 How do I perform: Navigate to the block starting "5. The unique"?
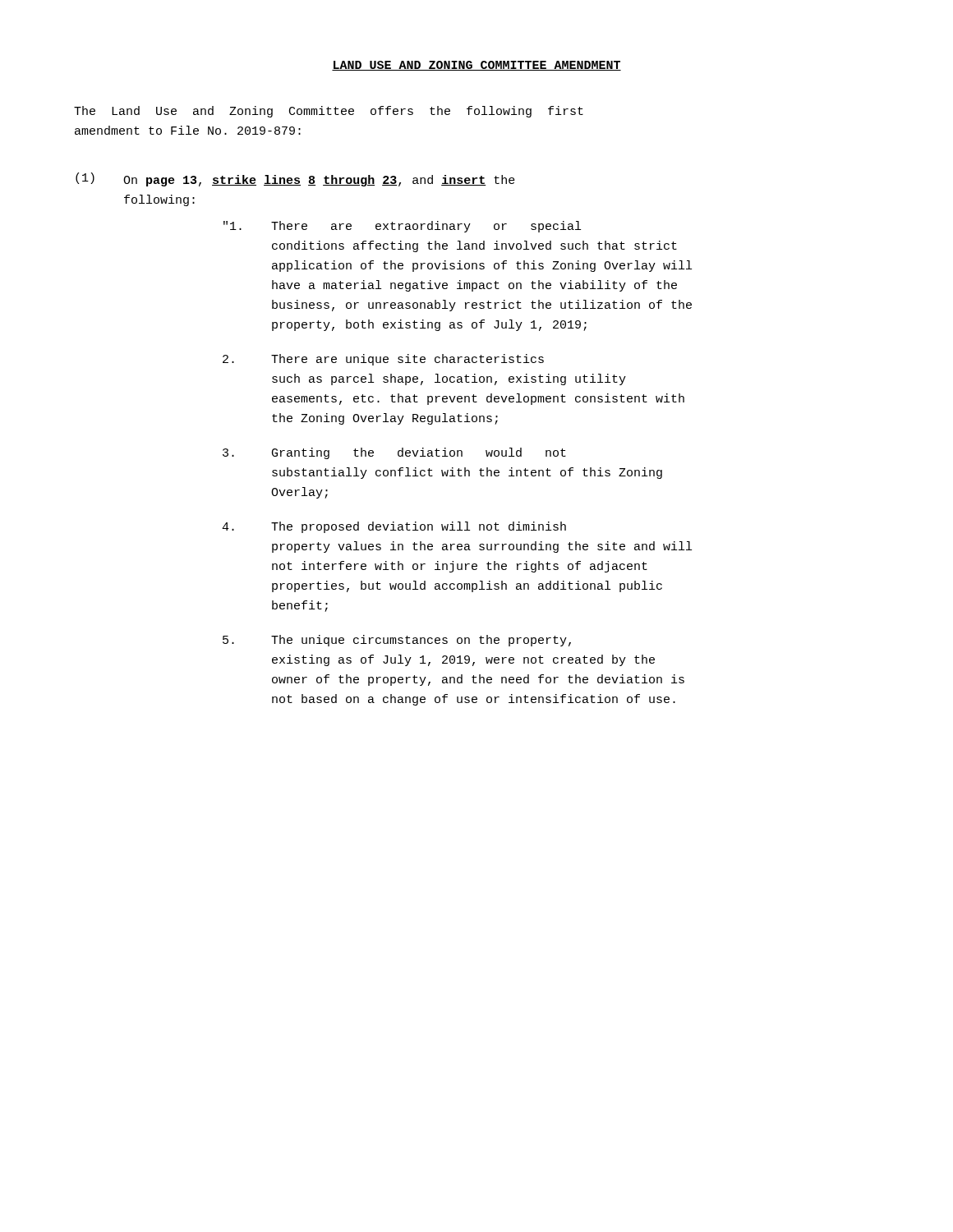click(513, 671)
